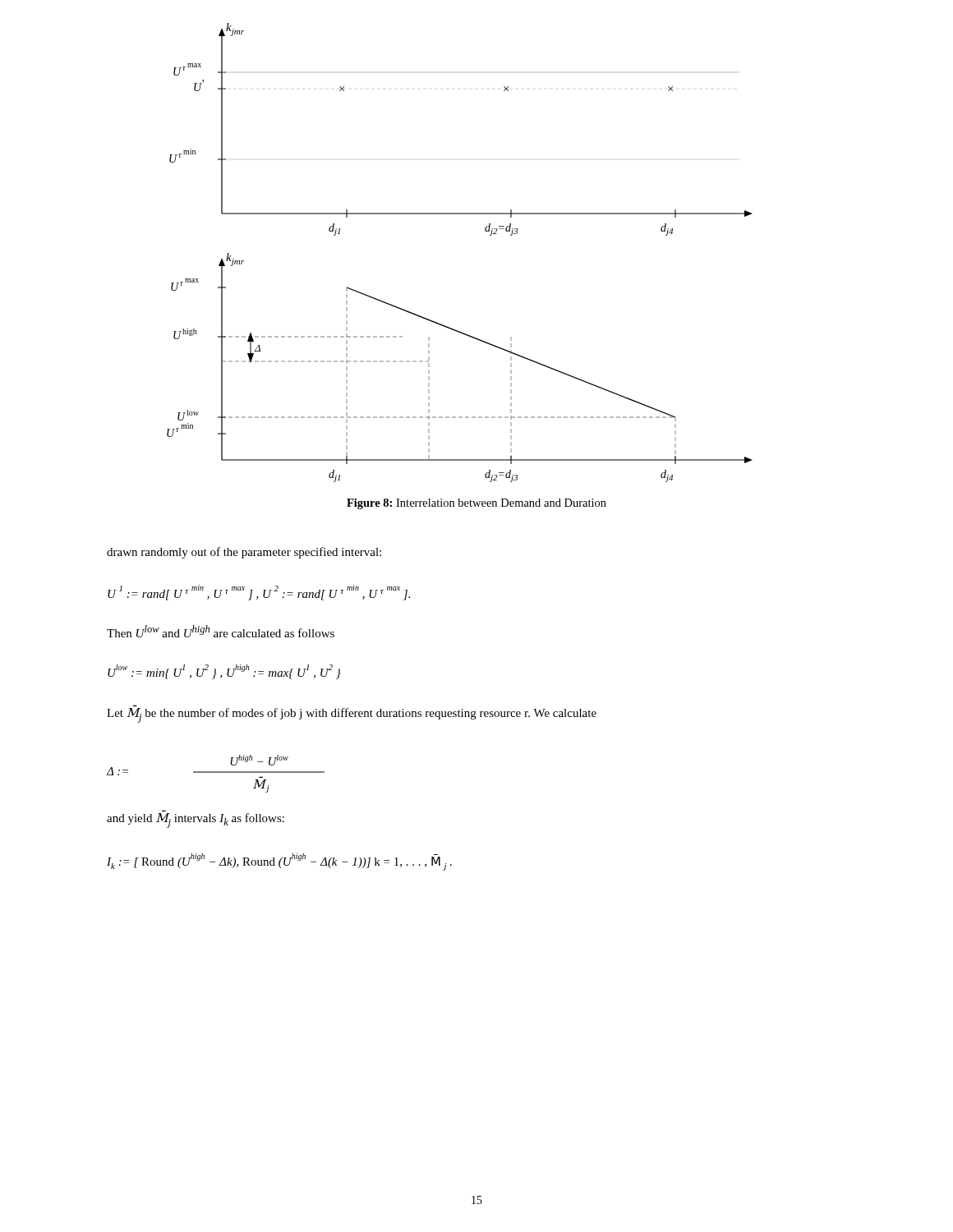Screen dimensions: 1232x953
Task: Where does it say "Δ := Uhigh − Ulow M̄ j"?
Action: coord(238,771)
